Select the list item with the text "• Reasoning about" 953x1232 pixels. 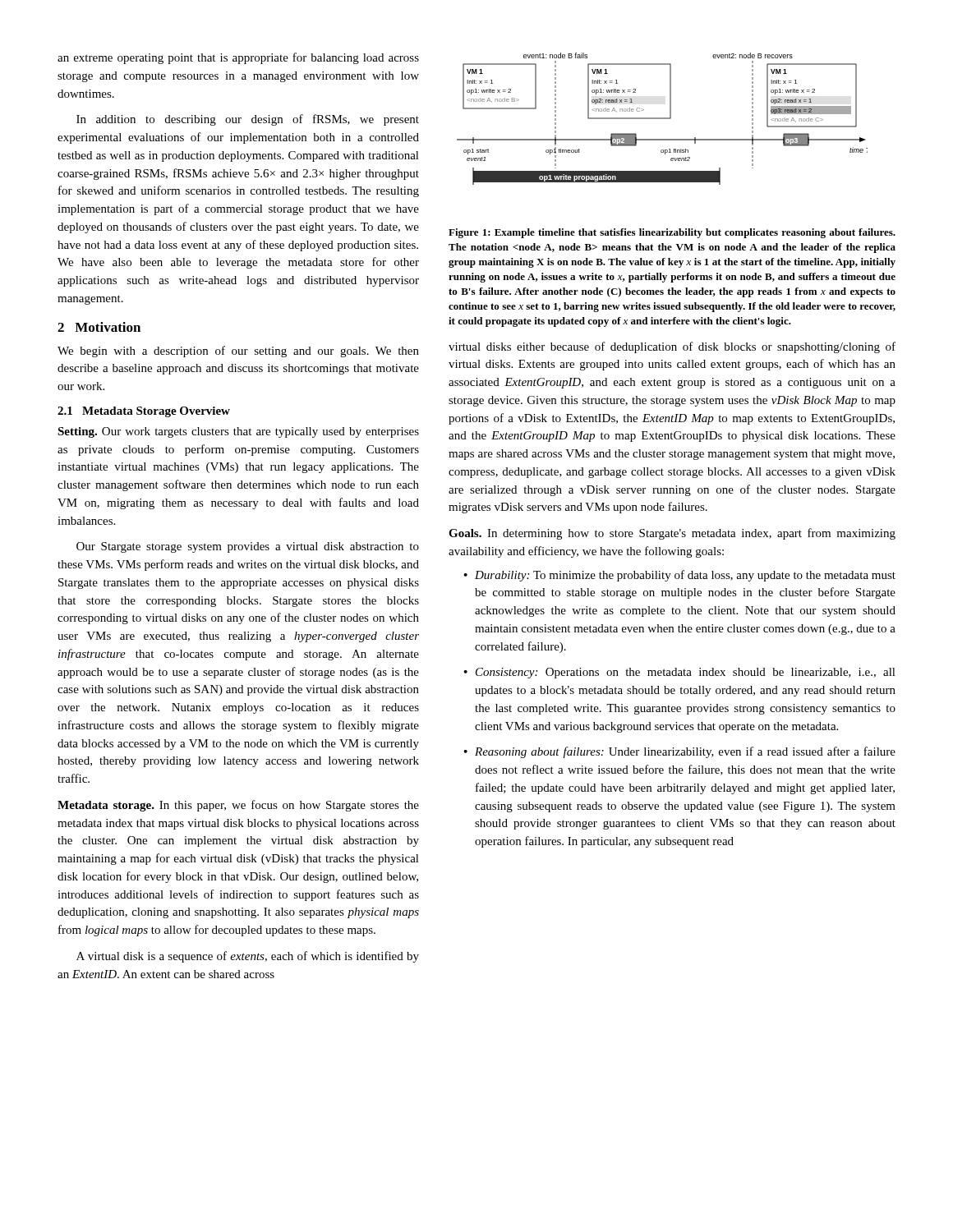[x=679, y=796]
